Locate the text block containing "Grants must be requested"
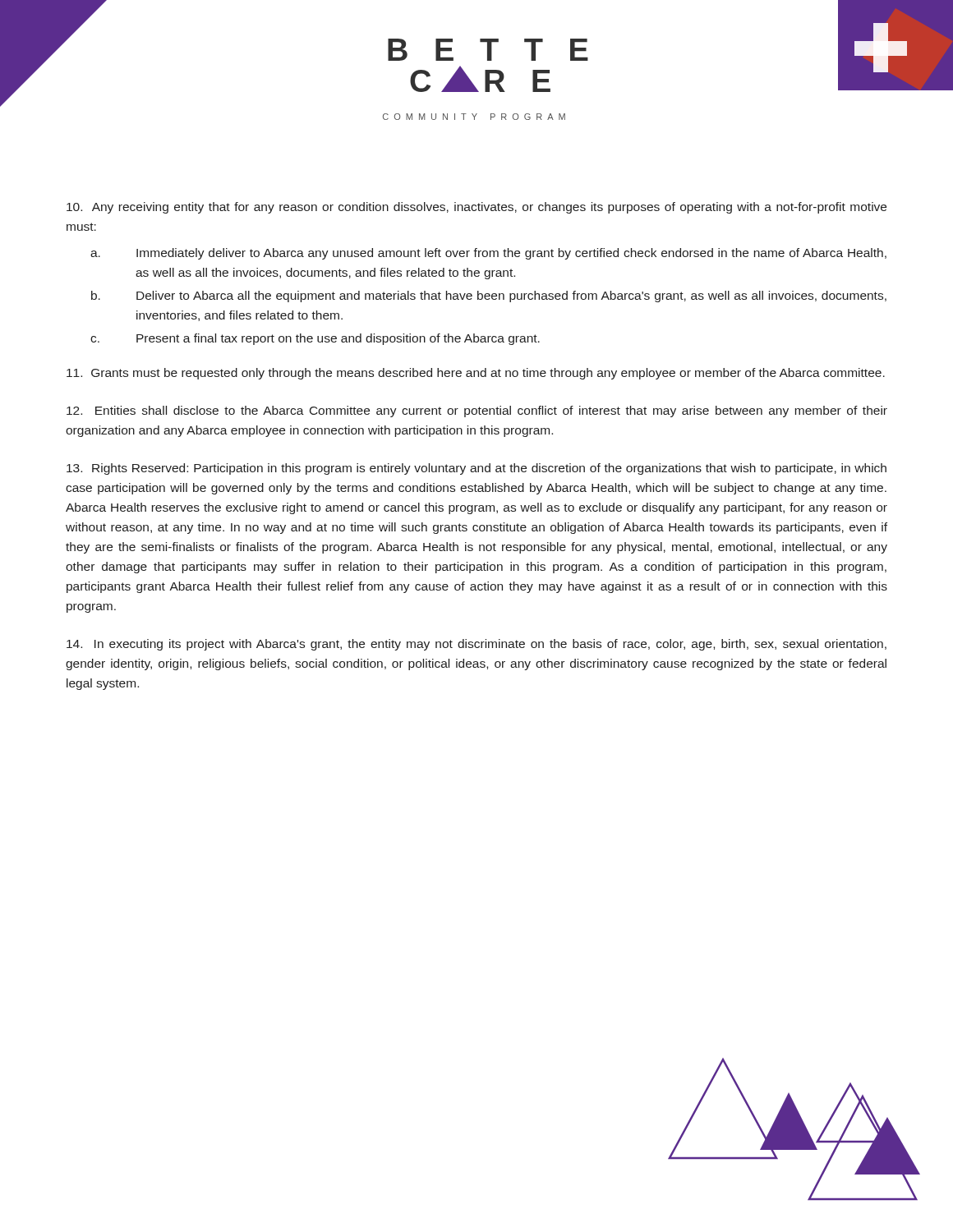The width and height of the screenshot is (953, 1232). (x=476, y=373)
